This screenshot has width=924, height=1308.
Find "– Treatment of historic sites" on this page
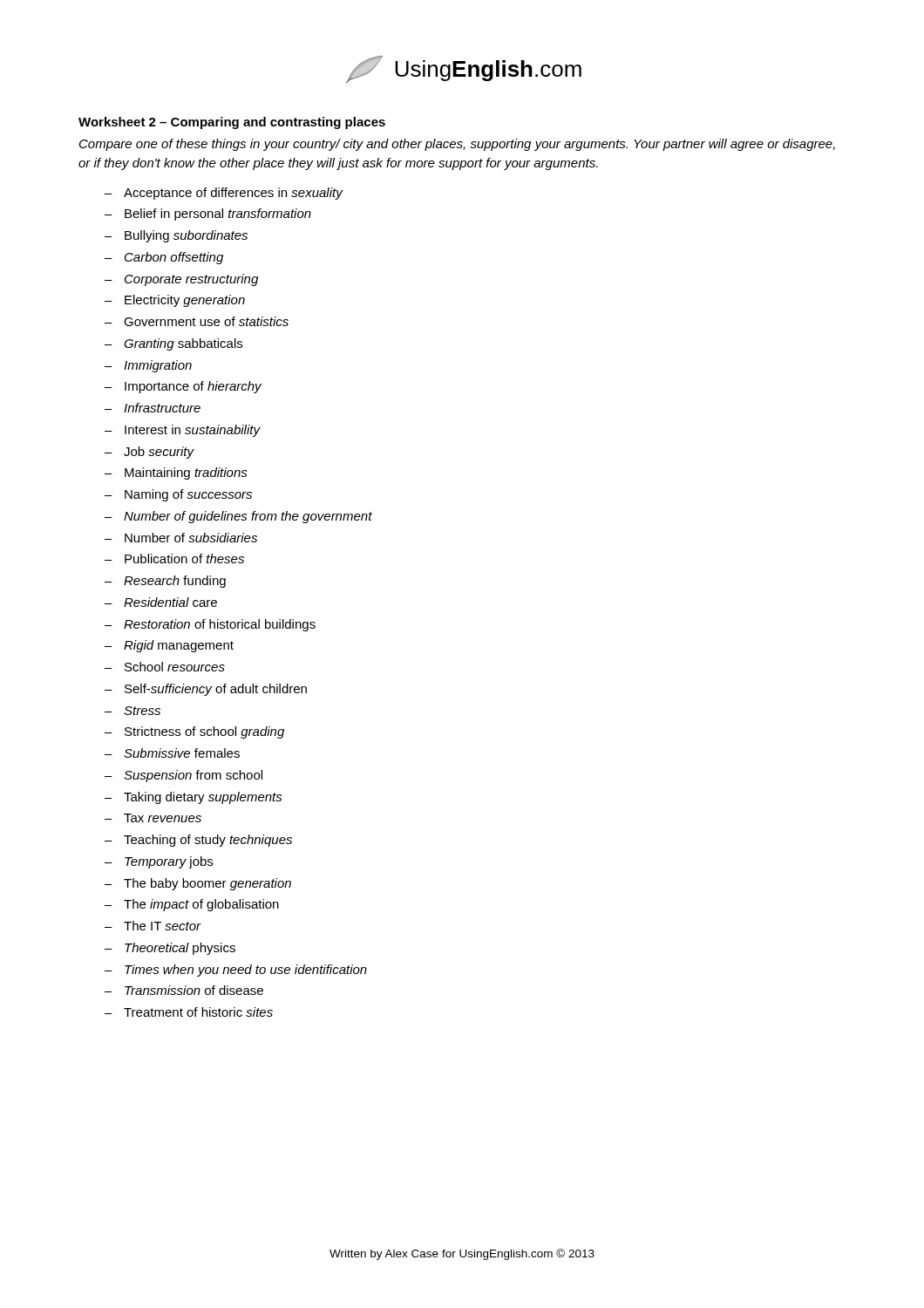[x=189, y=1012]
